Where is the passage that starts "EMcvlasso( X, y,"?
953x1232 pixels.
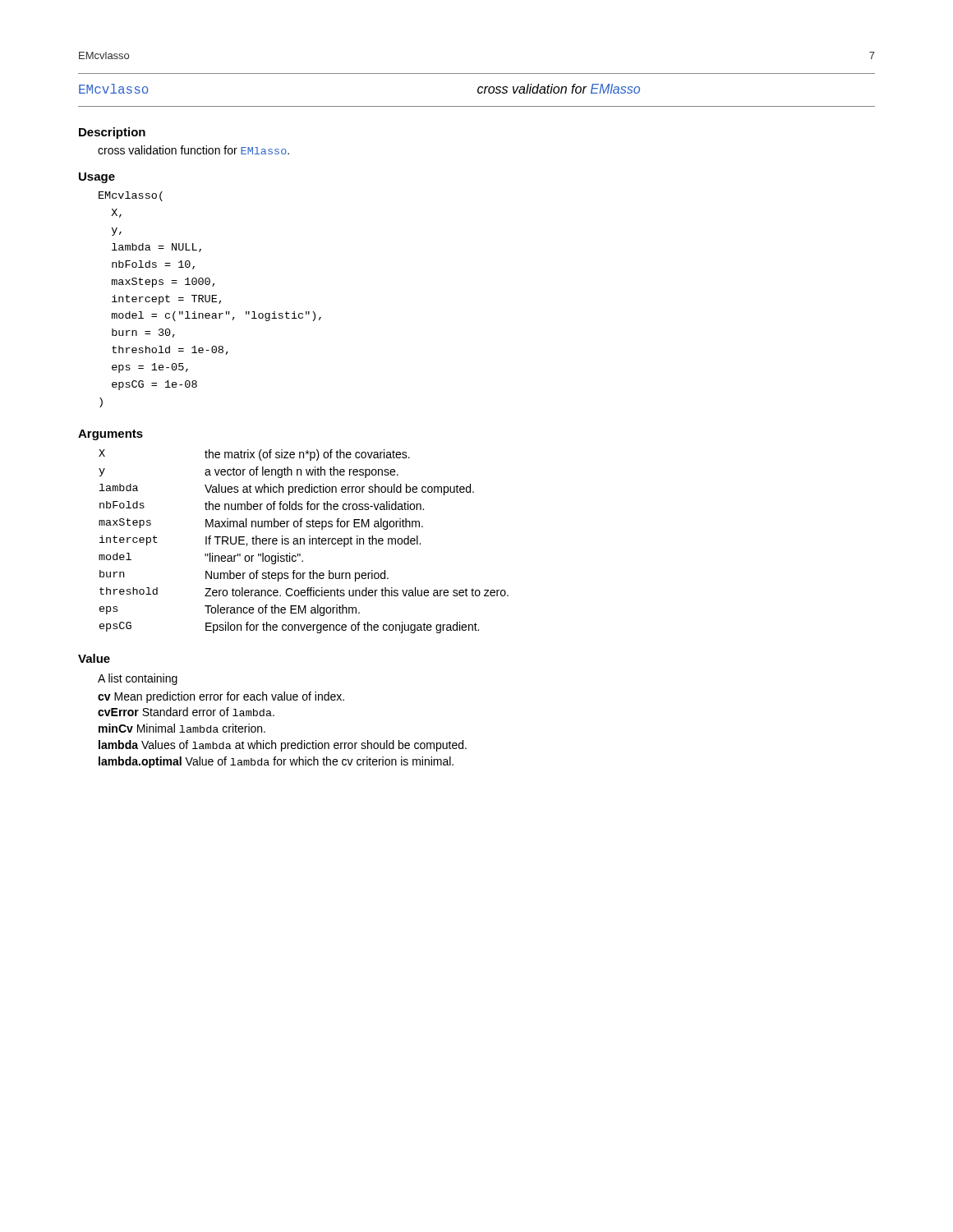click(131, 196)
